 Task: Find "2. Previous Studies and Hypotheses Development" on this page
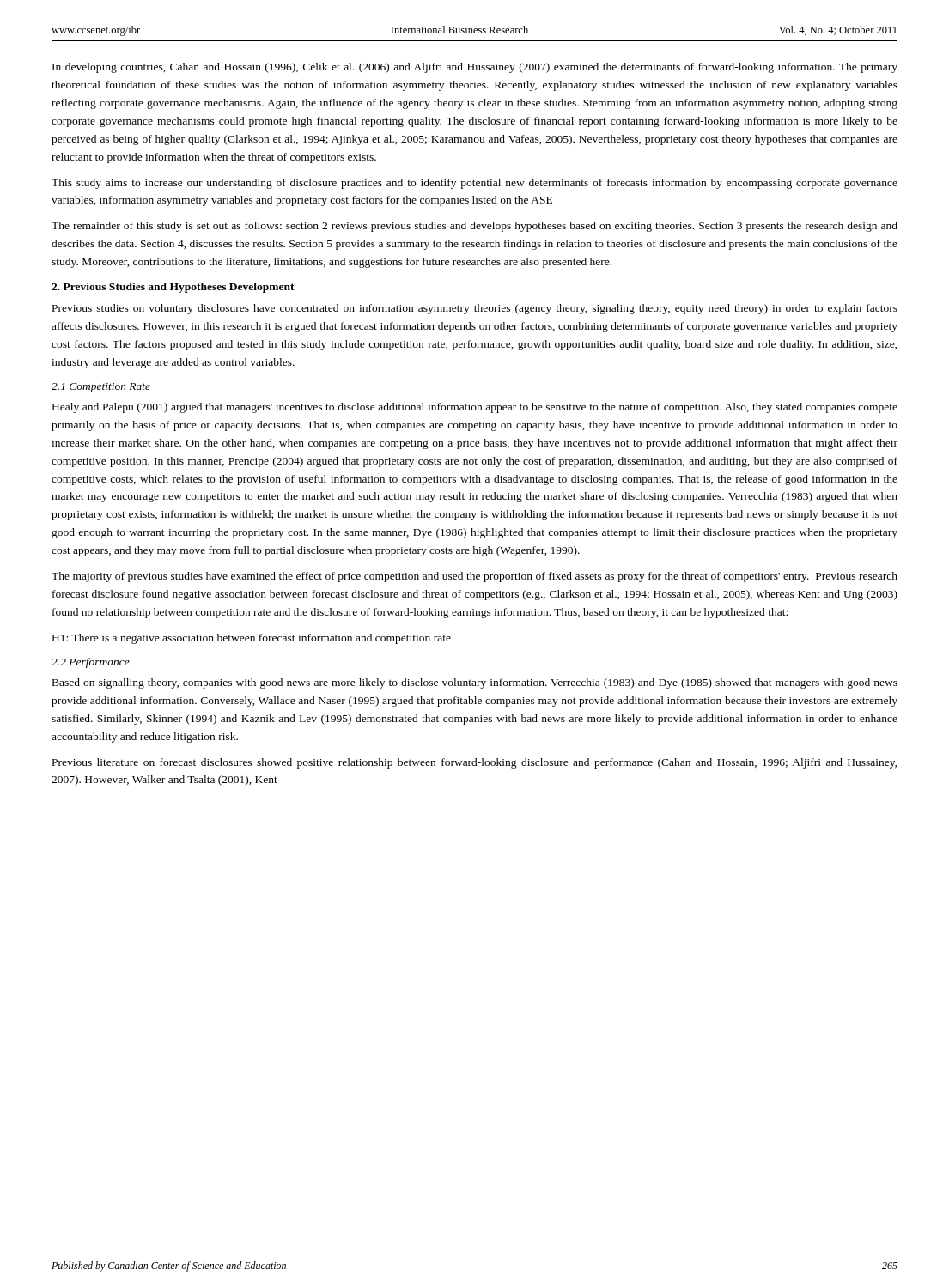click(x=173, y=286)
